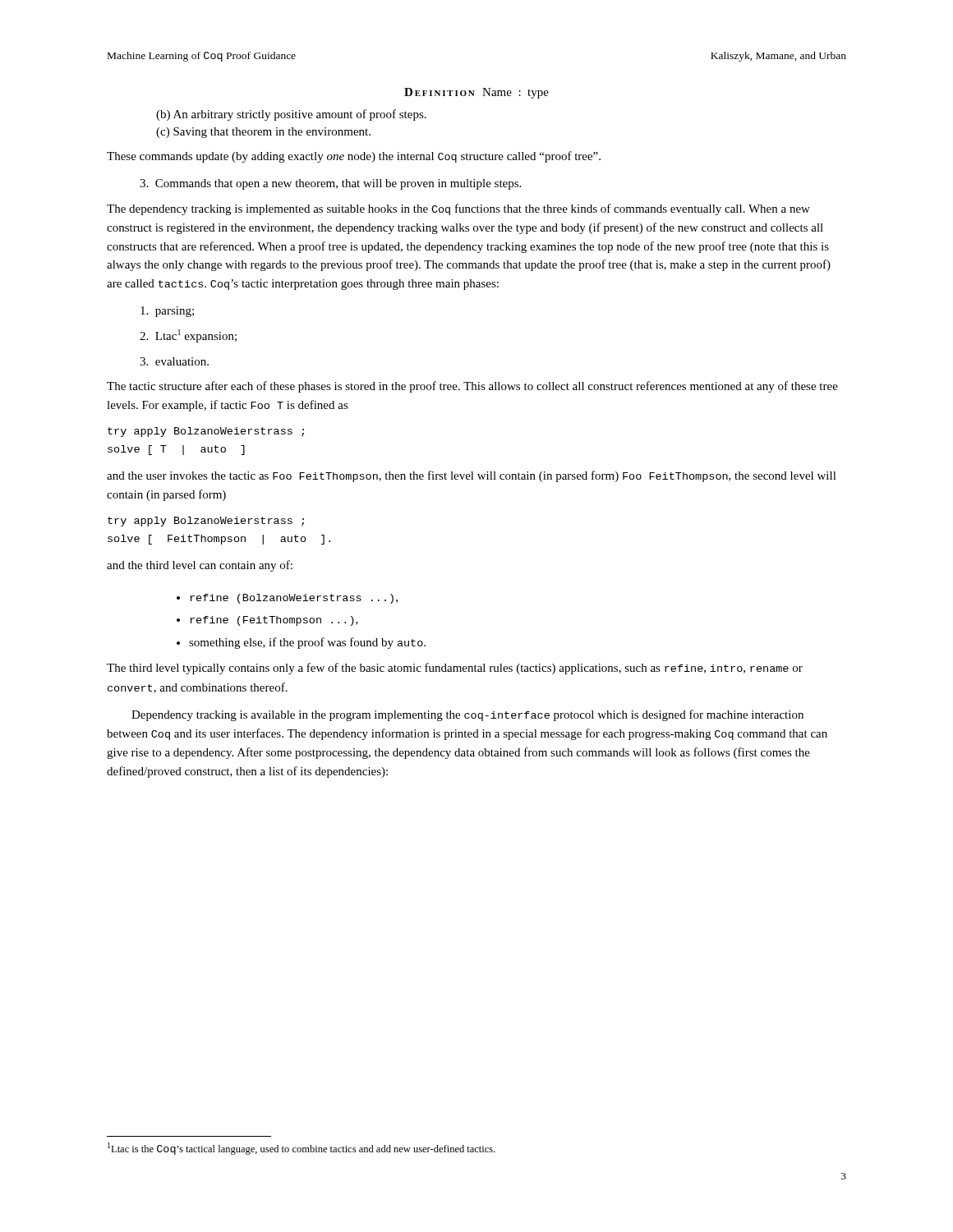Point to the block beginning "The tactic structure after each of these phases"

point(472,396)
